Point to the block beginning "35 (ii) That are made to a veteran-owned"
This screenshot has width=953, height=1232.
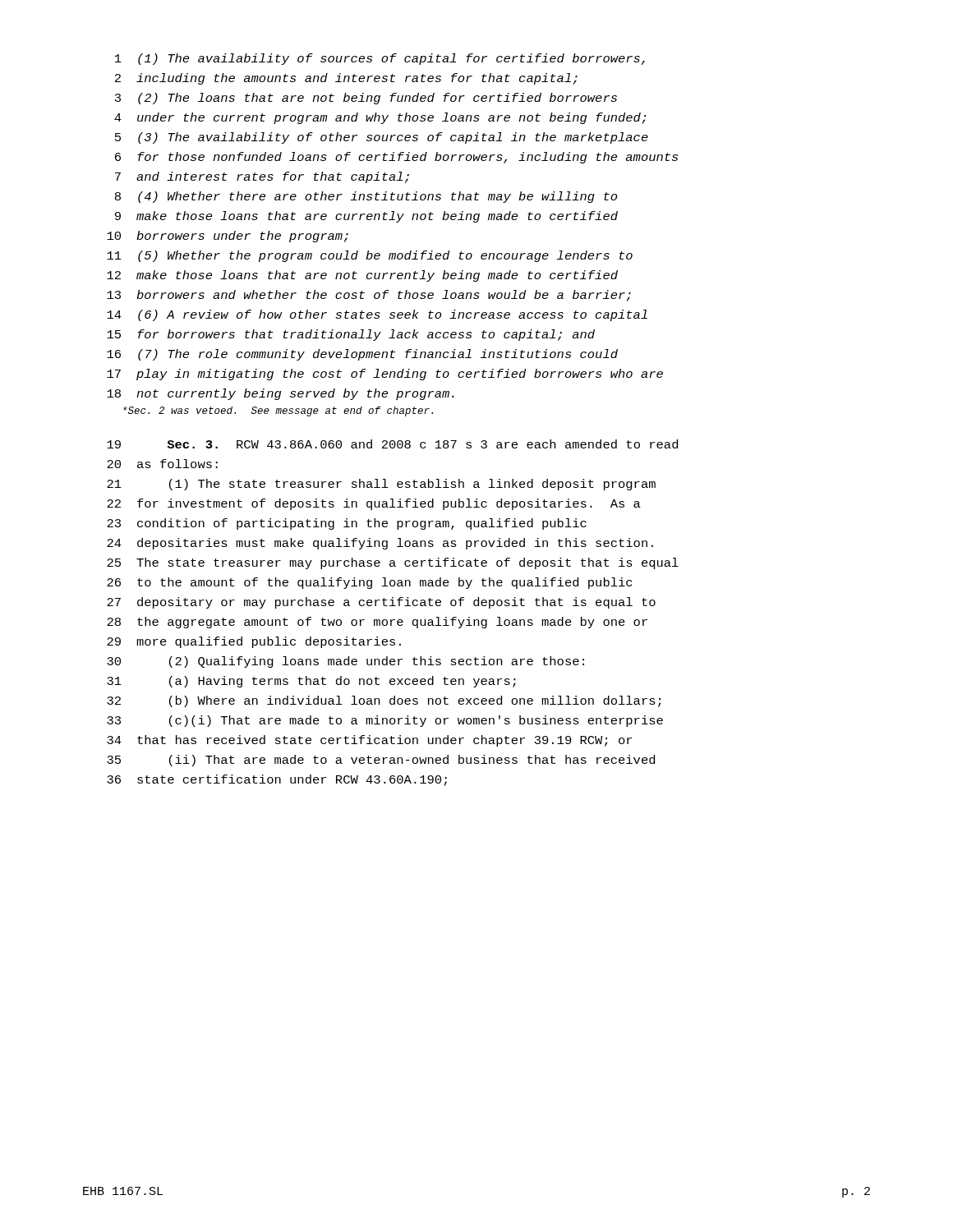coord(476,770)
